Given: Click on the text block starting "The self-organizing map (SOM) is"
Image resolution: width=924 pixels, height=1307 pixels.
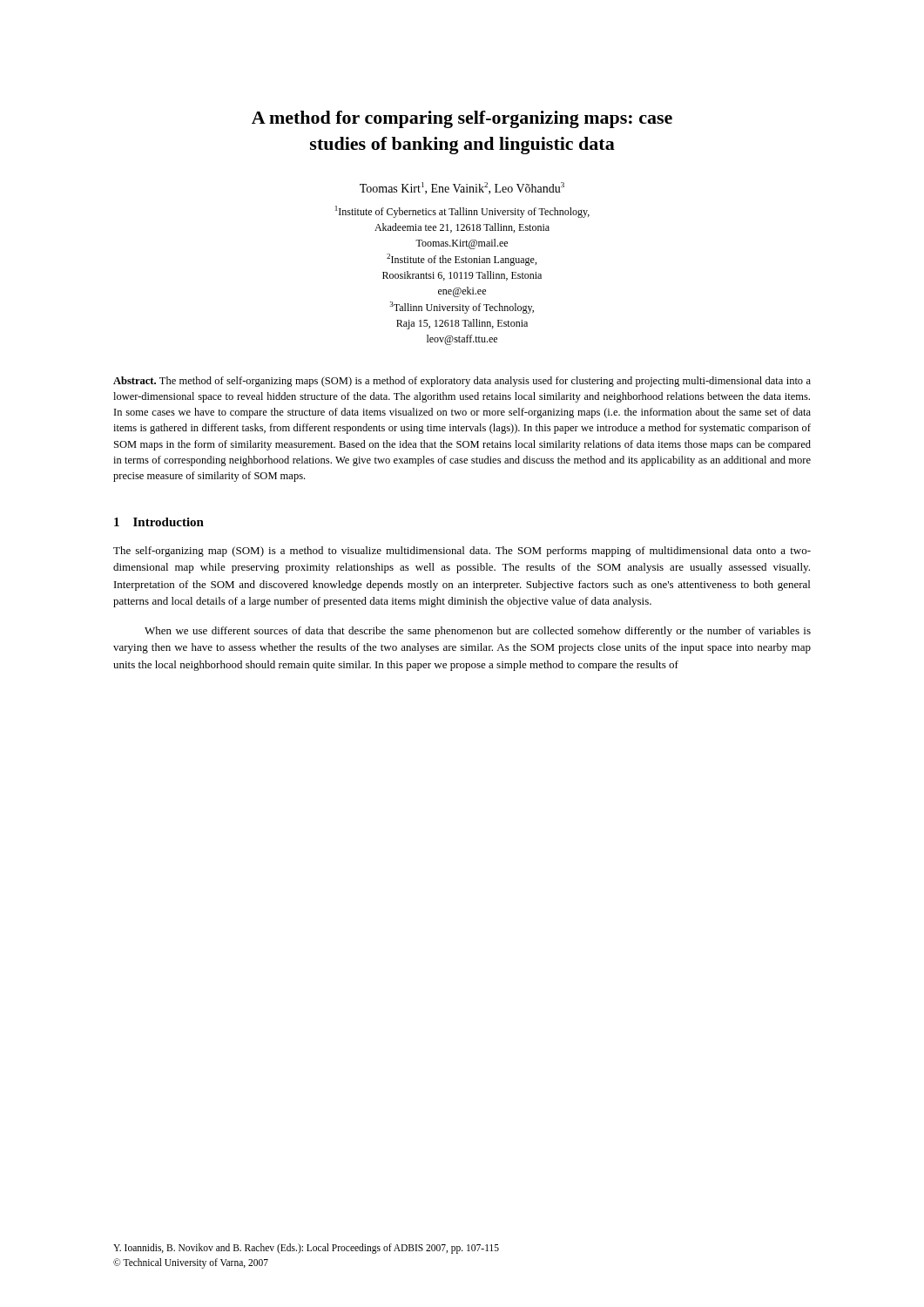Looking at the screenshot, I should point(462,576).
